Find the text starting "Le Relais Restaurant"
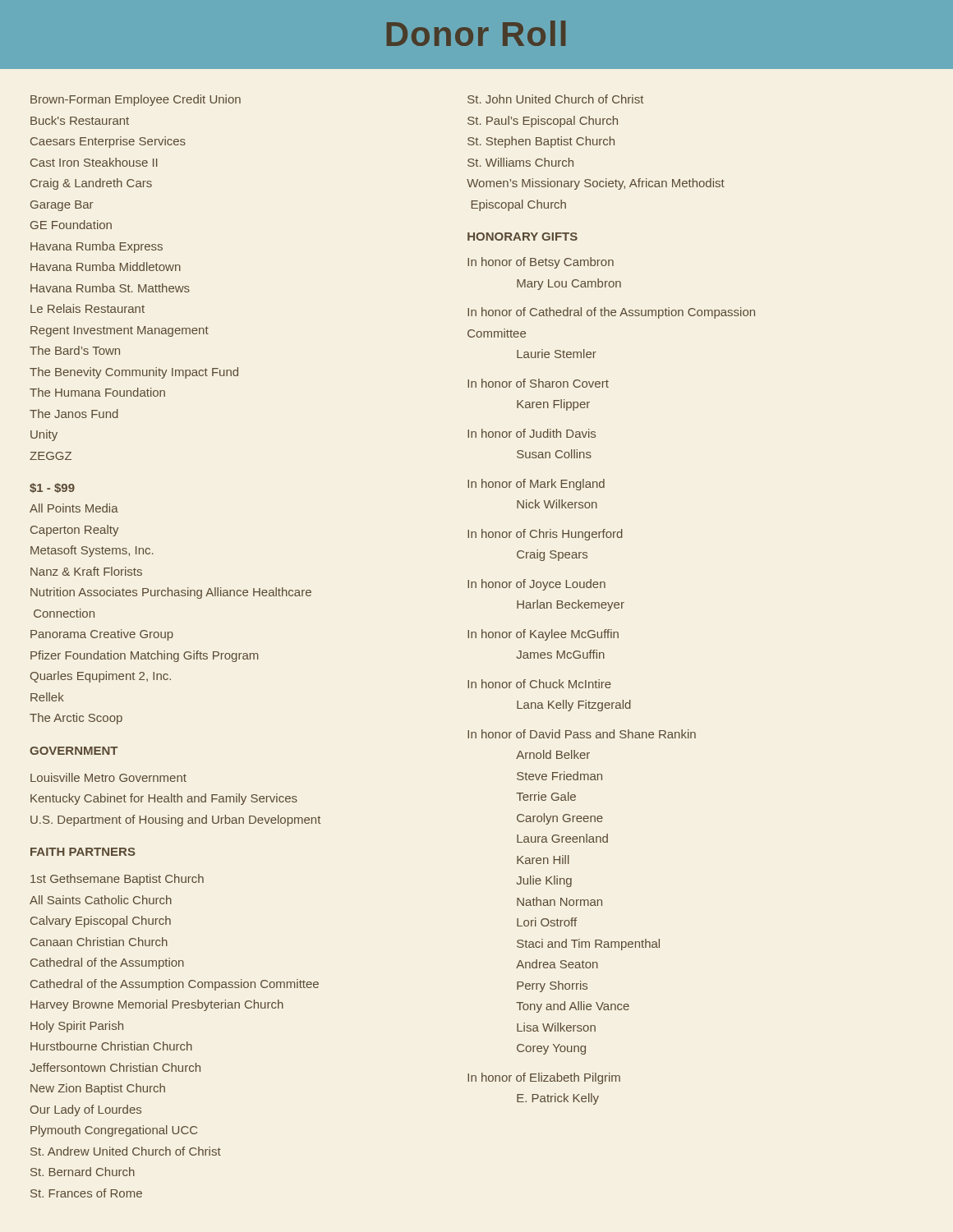 [87, 308]
